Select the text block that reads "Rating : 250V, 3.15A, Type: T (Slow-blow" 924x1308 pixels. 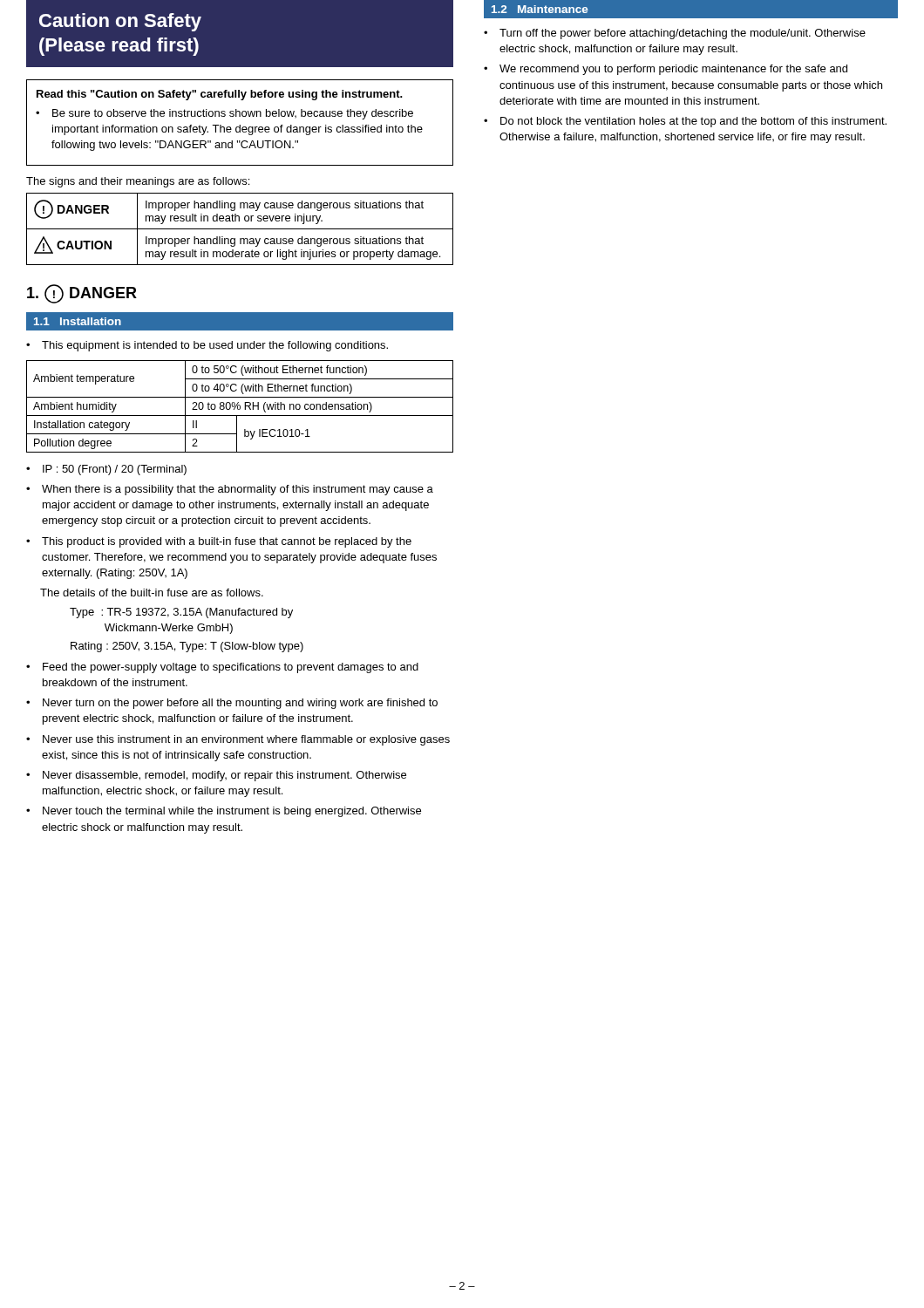[187, 645]
